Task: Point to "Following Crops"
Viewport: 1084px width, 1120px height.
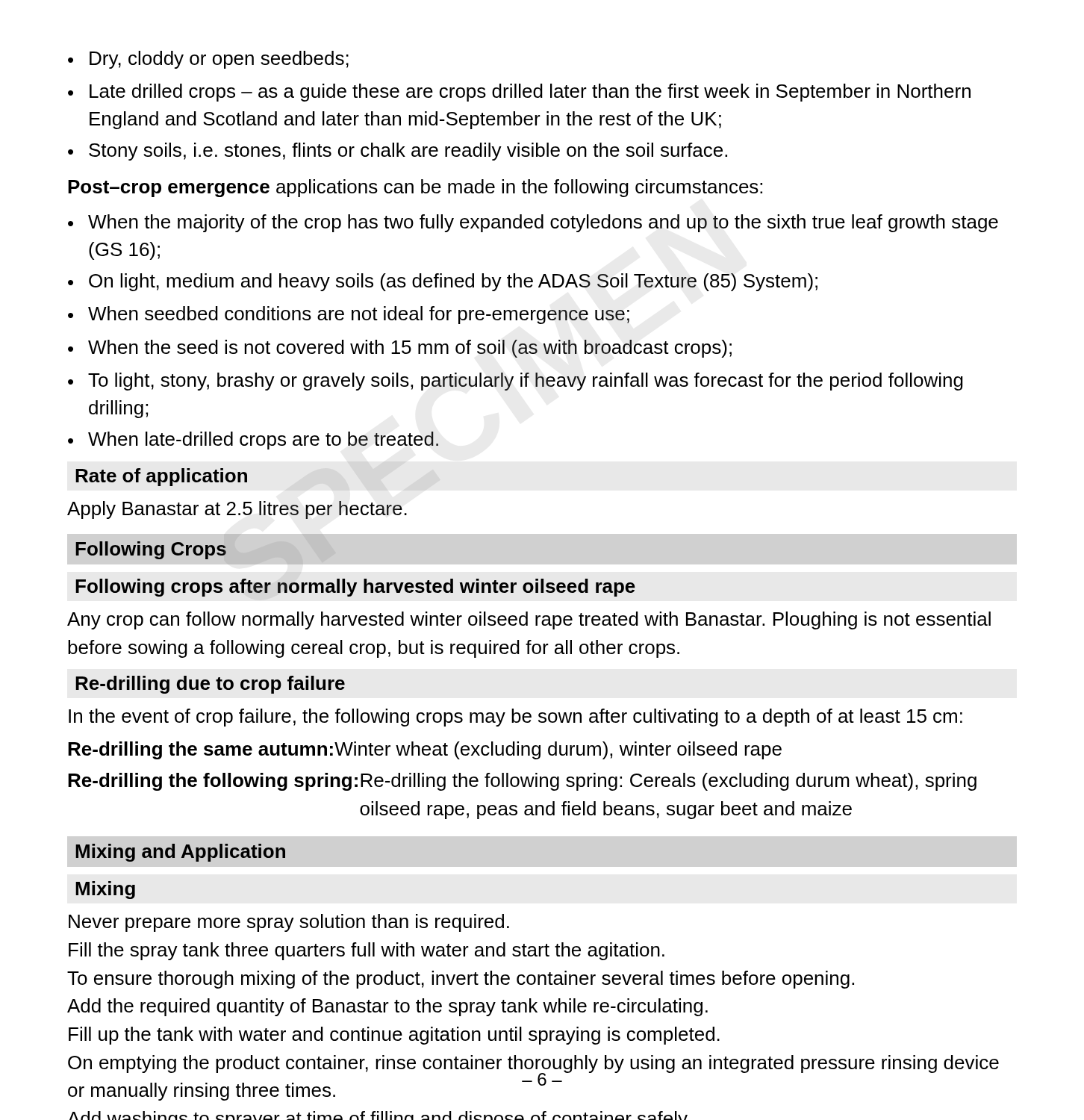Action: coord(151,549)
